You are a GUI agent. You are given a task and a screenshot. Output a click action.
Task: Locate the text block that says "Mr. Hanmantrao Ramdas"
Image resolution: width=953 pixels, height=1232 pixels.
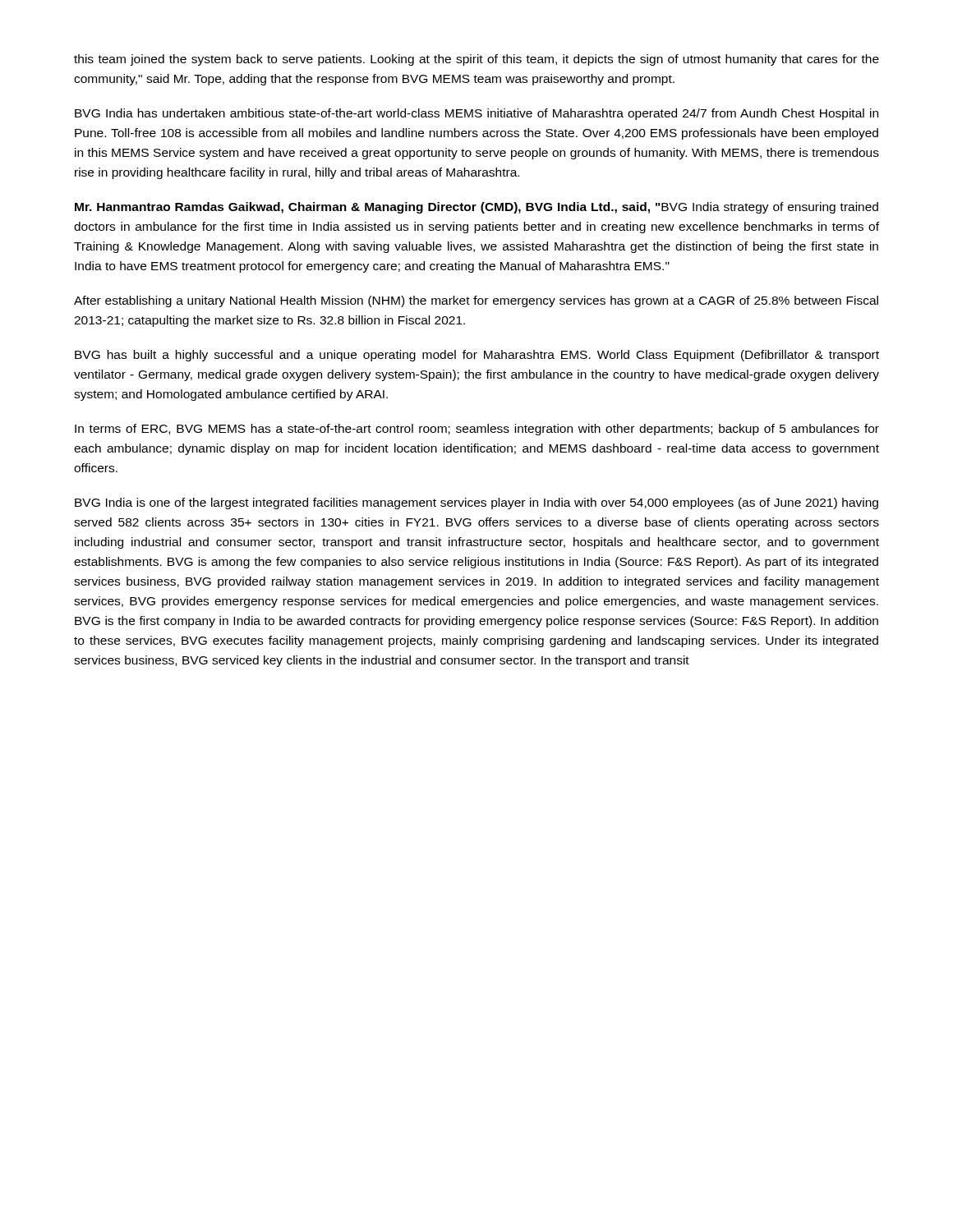[x=476, y=236]
